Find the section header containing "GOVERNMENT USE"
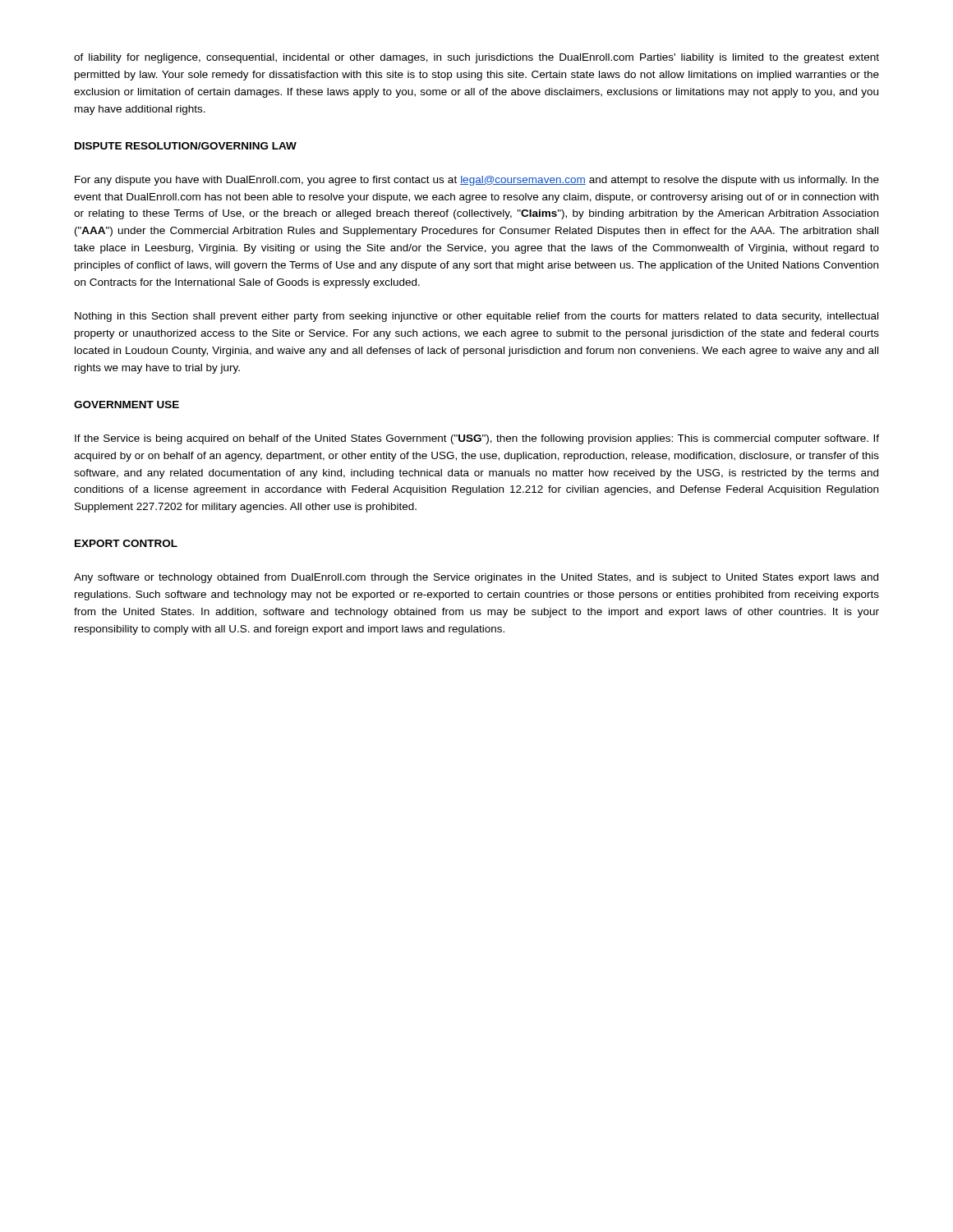The image size is (953, 1232). pyautogui.click(x=127, y=405)
